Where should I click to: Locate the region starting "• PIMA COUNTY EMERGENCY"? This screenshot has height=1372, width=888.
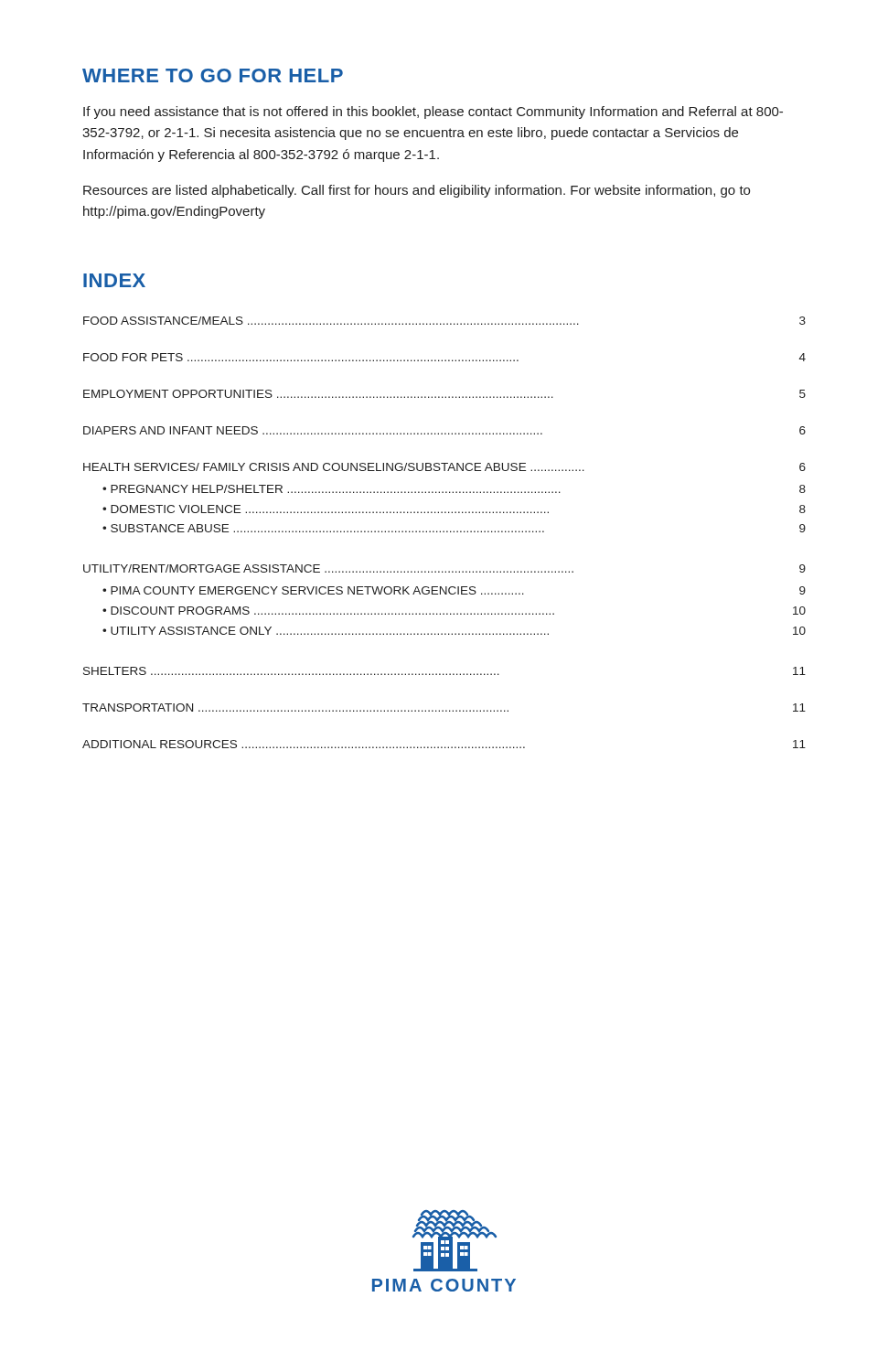[x=444, y=592]
